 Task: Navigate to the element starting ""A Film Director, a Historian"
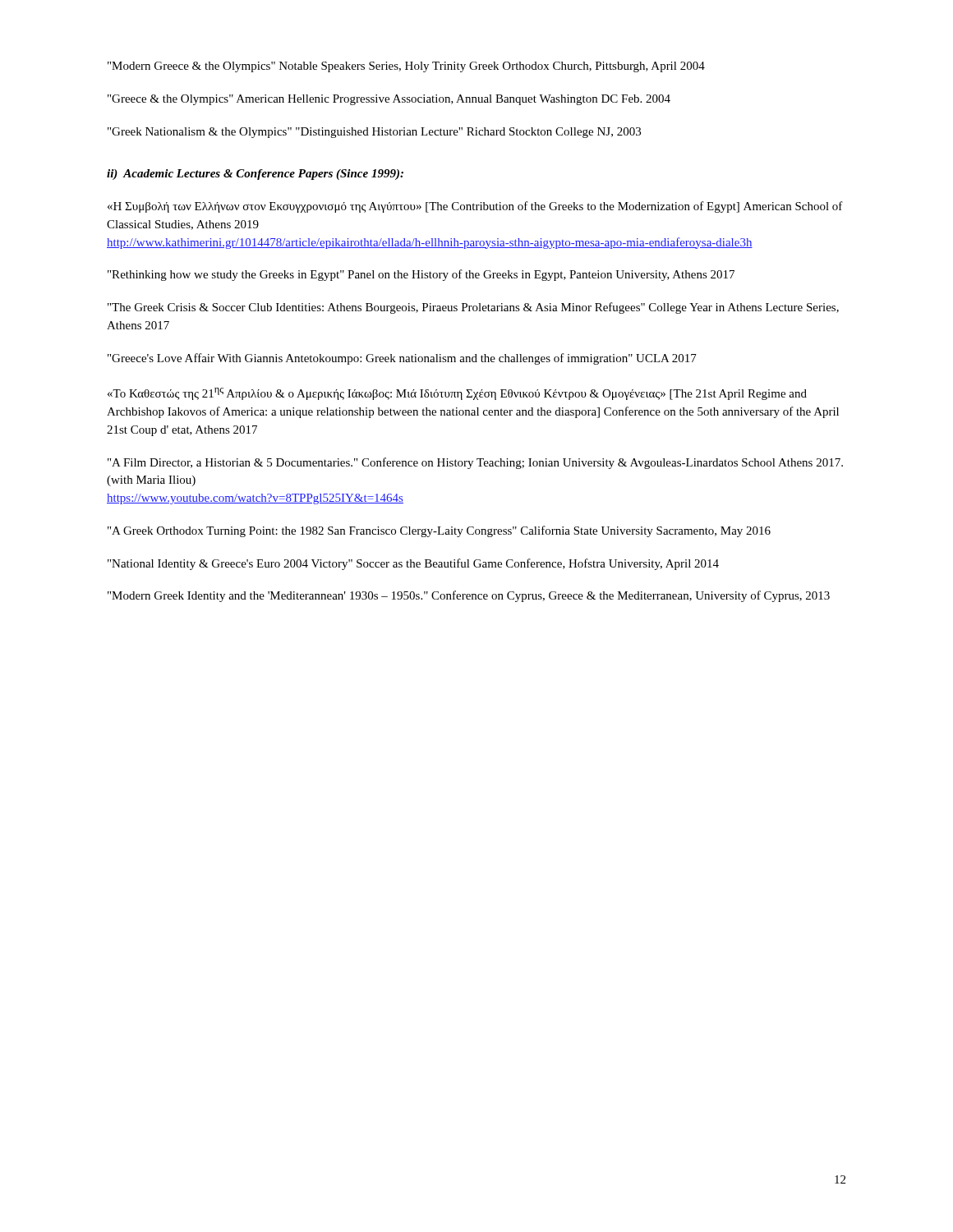click(x=475, y=463)
